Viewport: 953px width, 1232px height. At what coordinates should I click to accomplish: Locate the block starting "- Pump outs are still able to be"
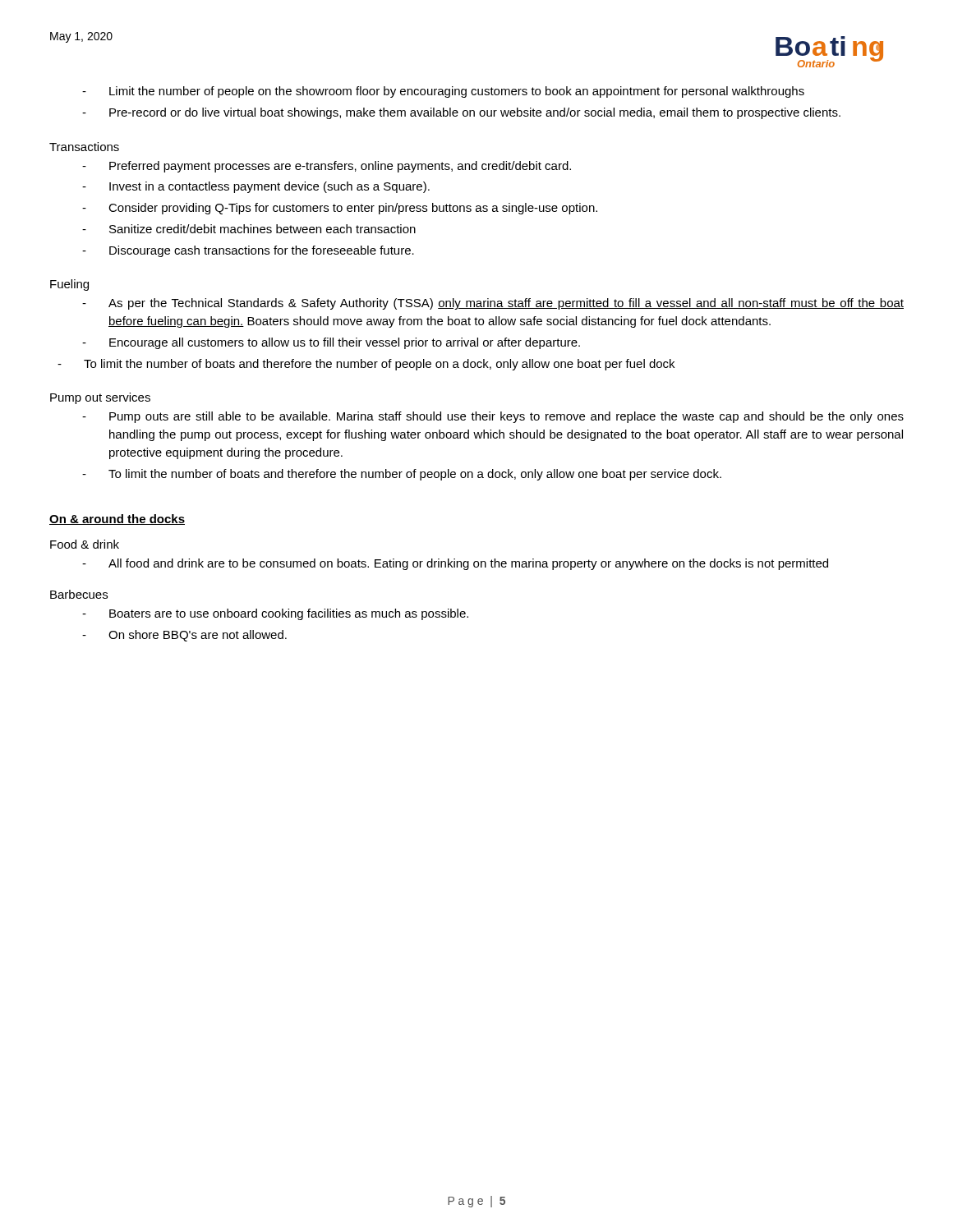476,434
